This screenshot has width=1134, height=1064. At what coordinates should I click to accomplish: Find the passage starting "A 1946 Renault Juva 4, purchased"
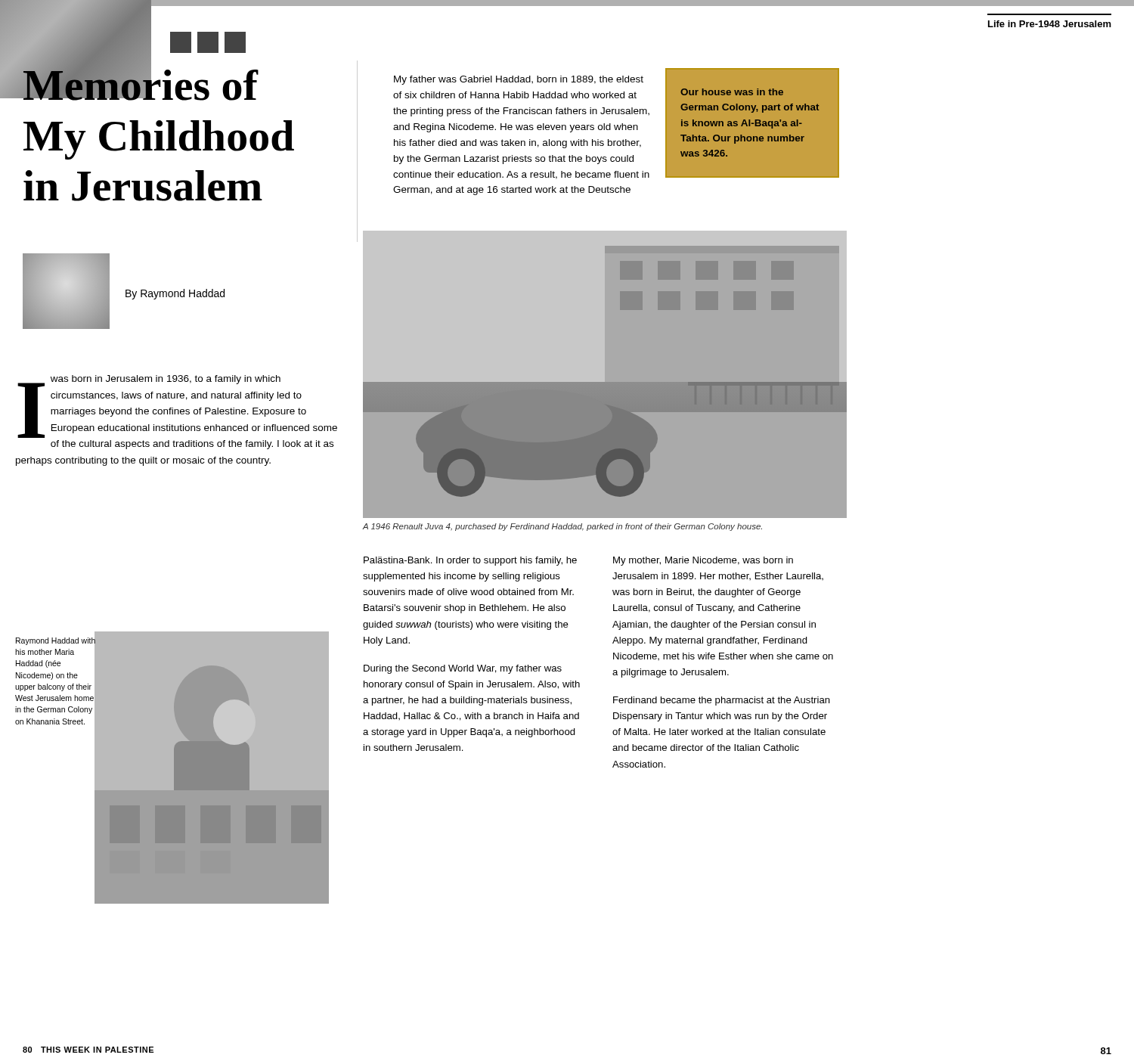(x=563, y=526)
